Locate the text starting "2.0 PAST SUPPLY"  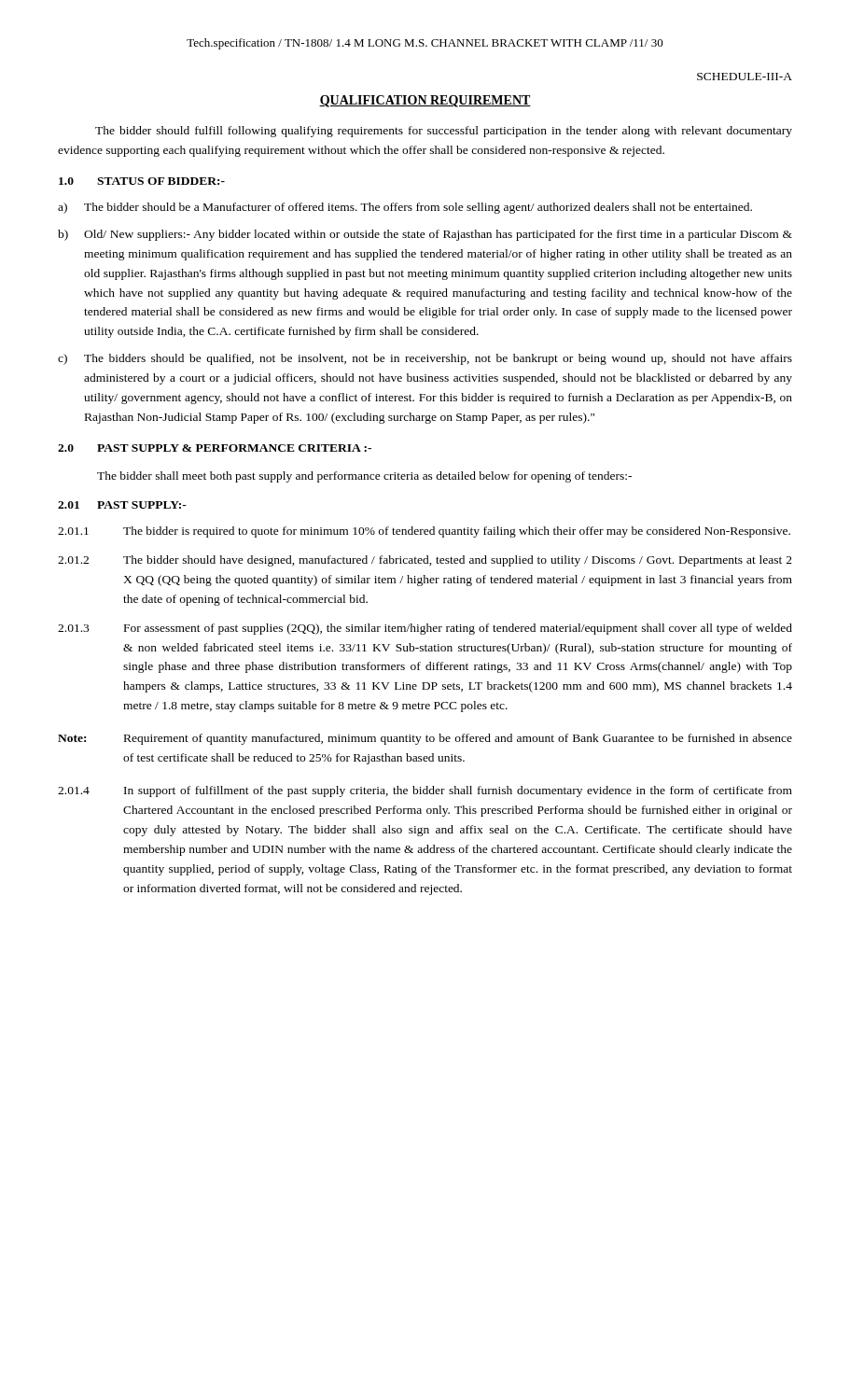215,448
